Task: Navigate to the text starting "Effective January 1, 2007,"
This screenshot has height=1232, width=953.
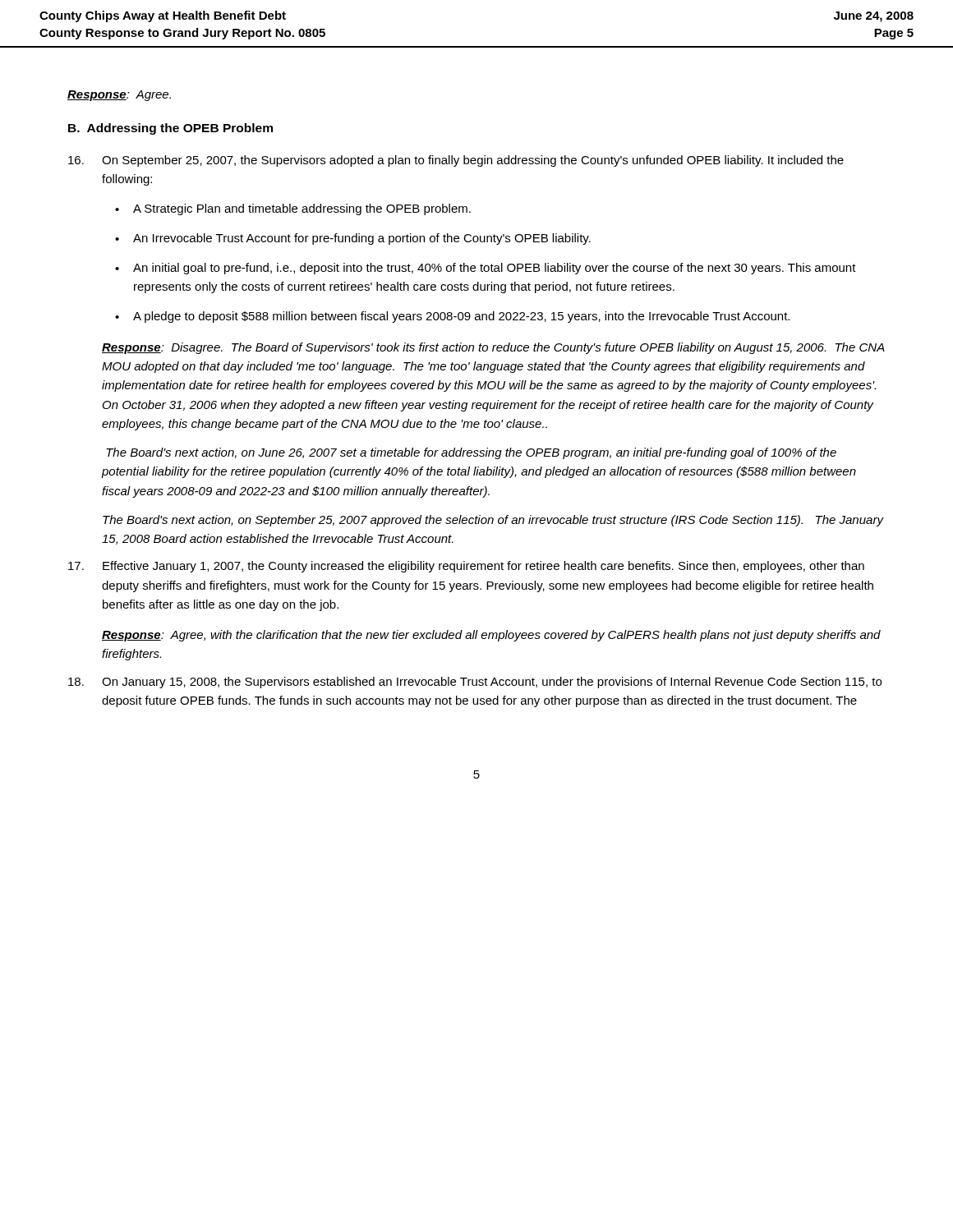Action: coord(476,585)
